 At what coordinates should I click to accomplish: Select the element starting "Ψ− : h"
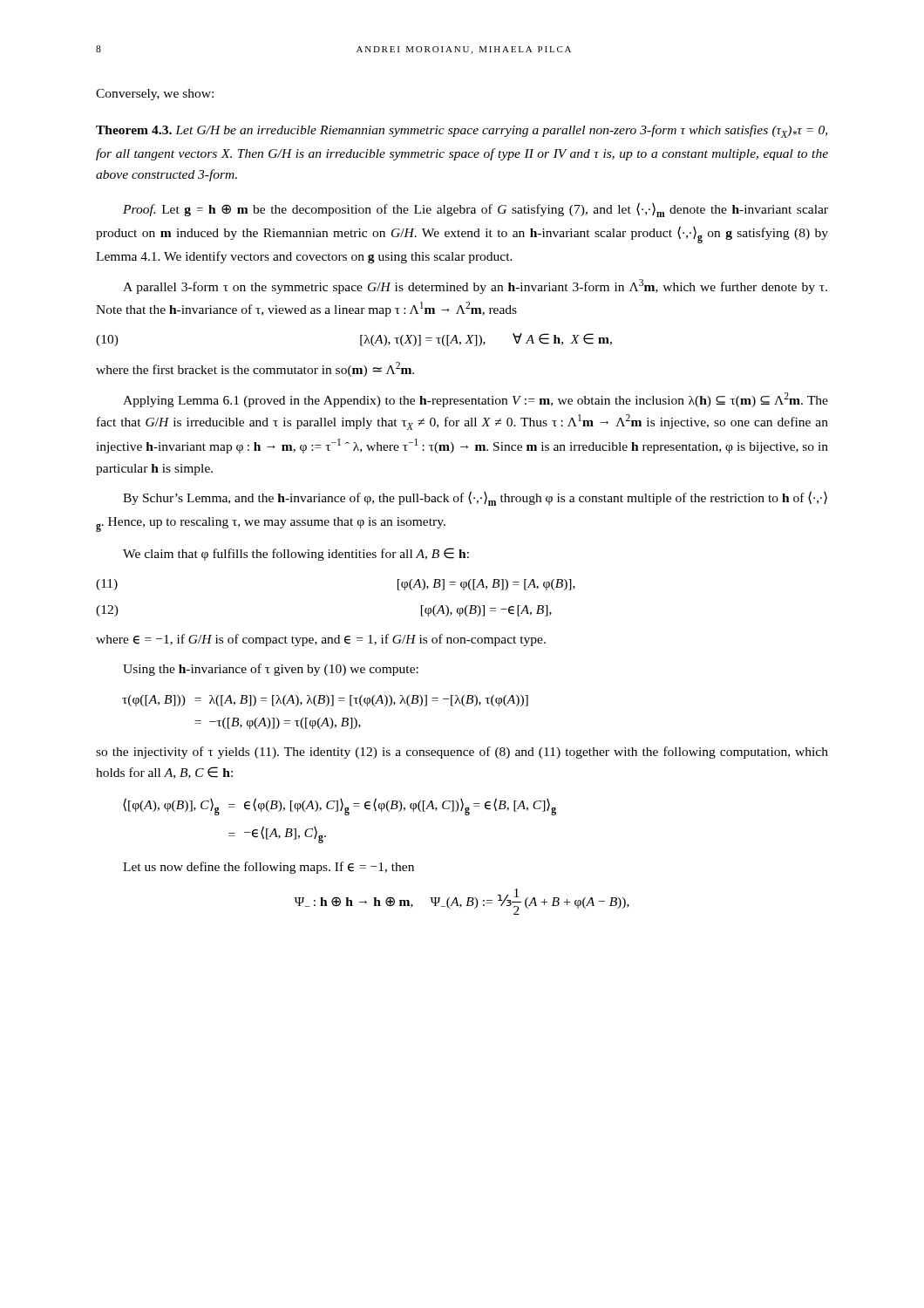point(462,903)
